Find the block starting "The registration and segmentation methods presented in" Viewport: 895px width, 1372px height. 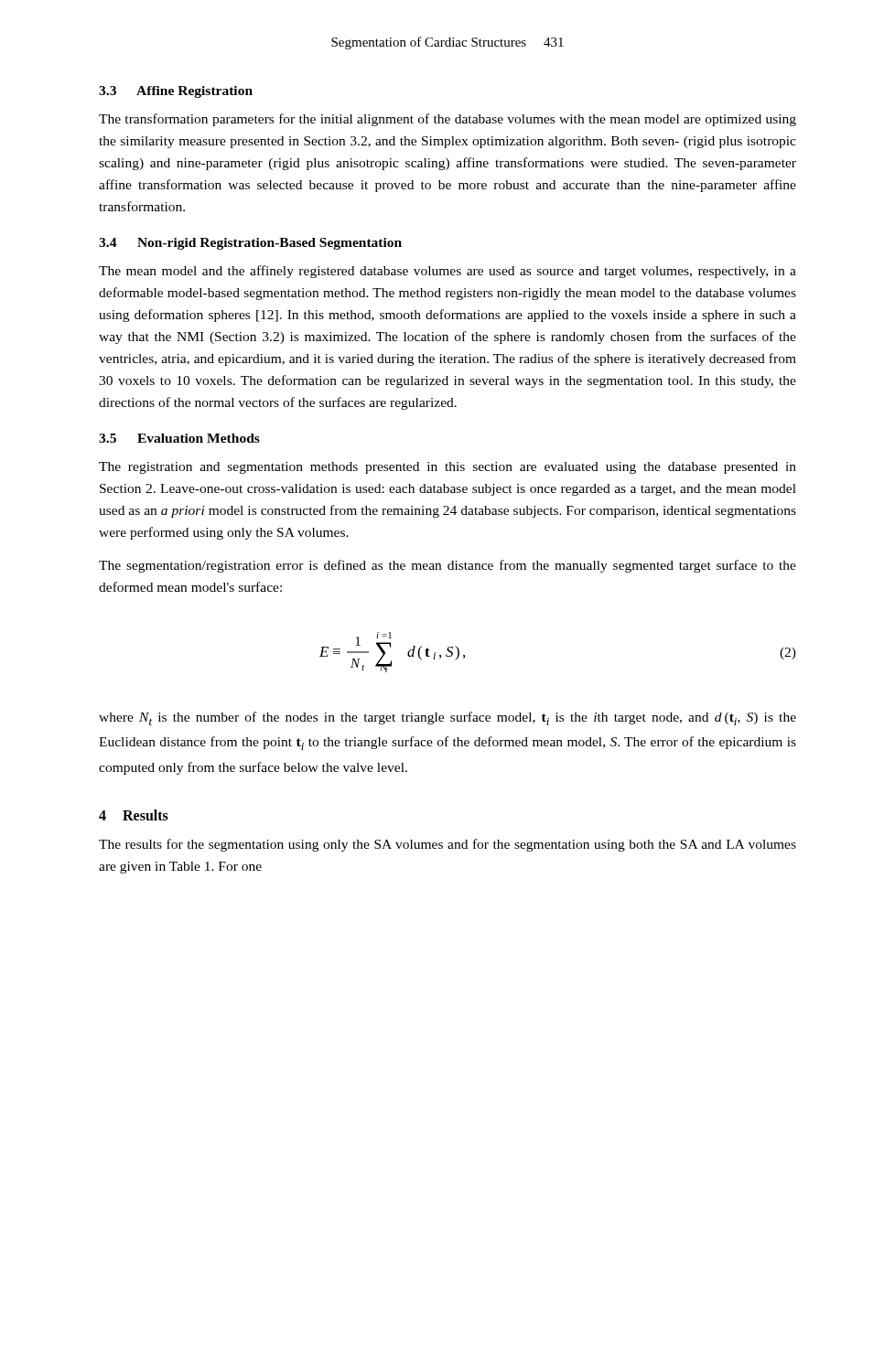coord(448,468)
